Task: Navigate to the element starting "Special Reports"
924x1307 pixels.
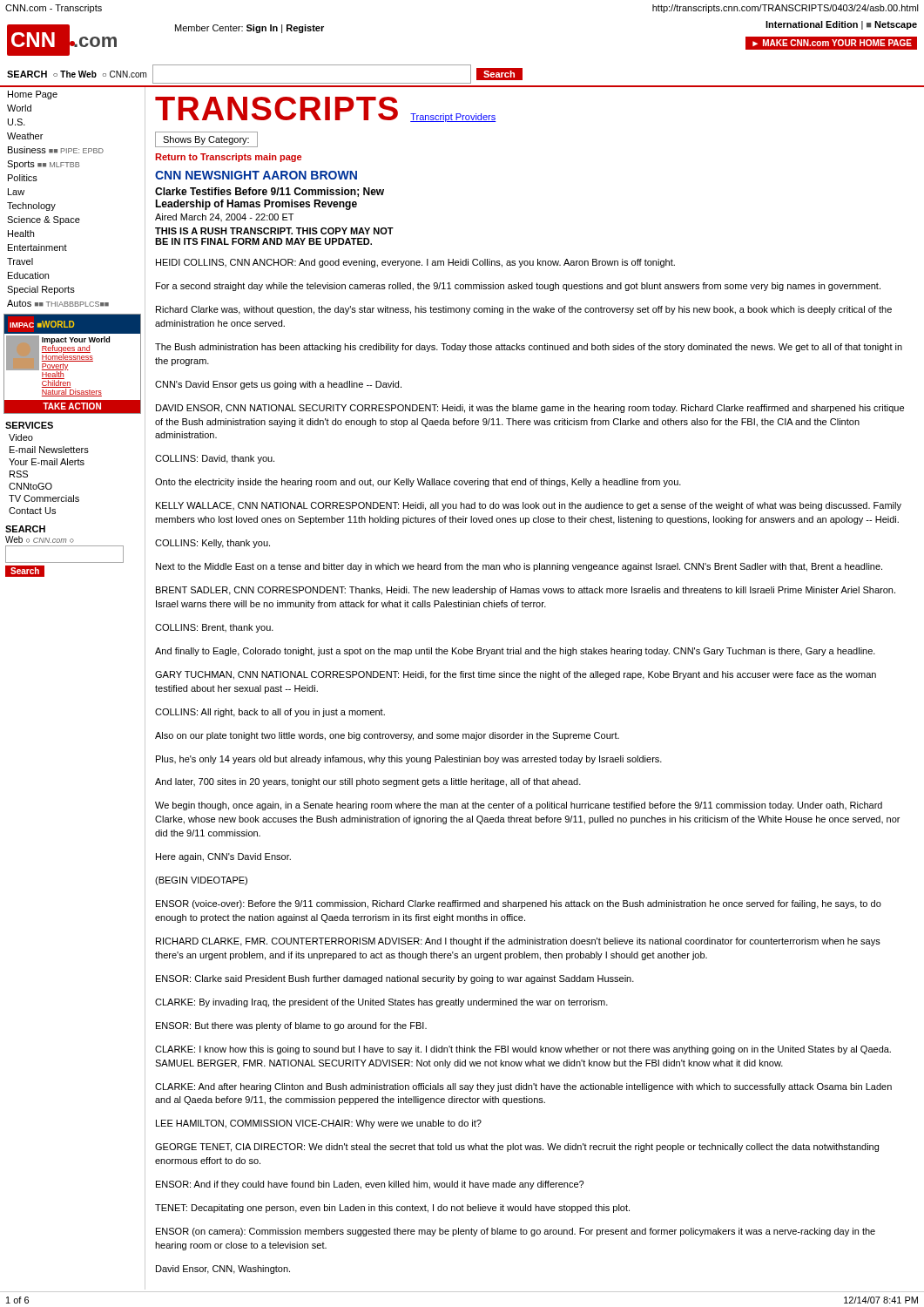Action: point(41,289)
